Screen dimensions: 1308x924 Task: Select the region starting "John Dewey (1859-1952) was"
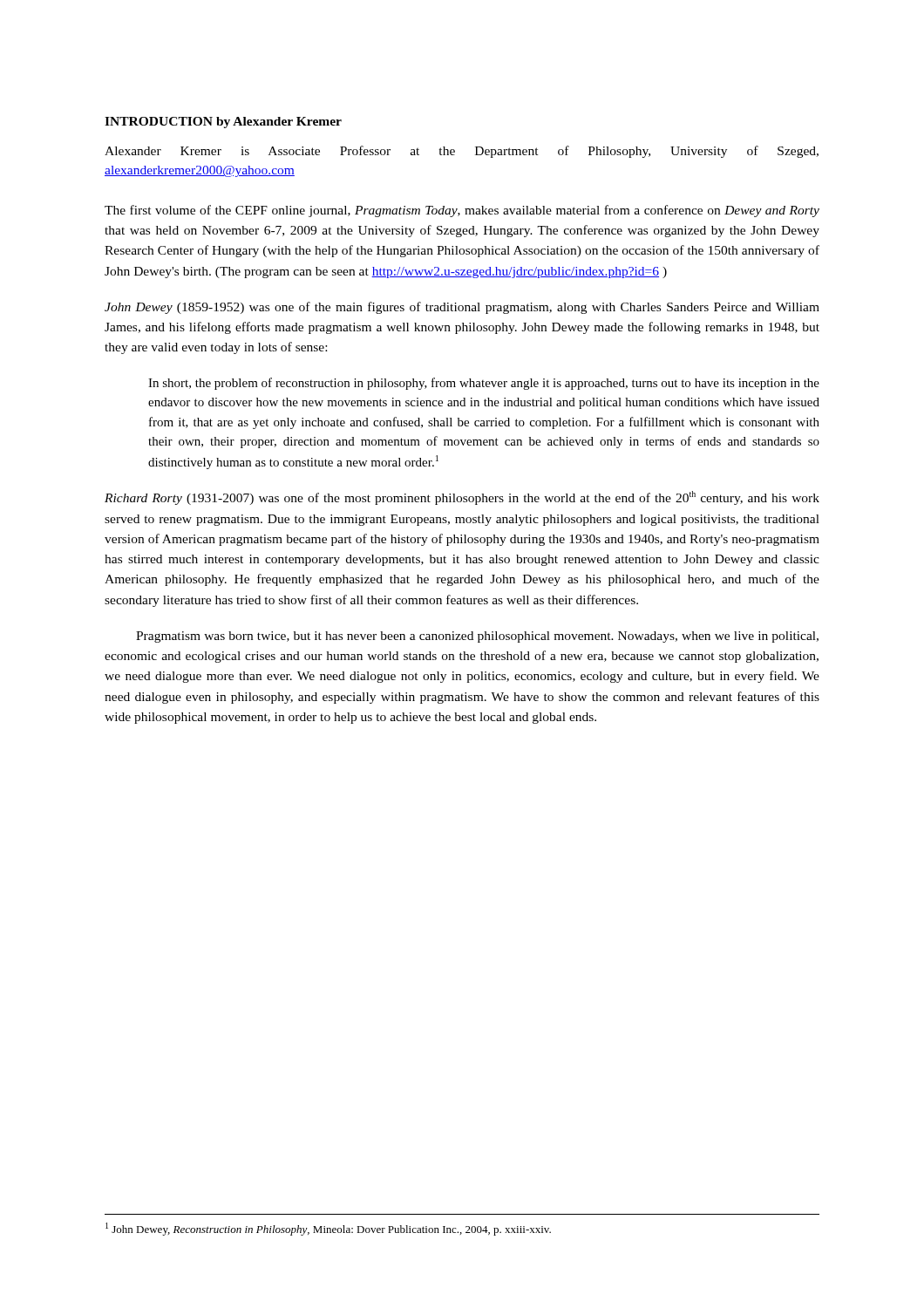[x=462, y=327]
